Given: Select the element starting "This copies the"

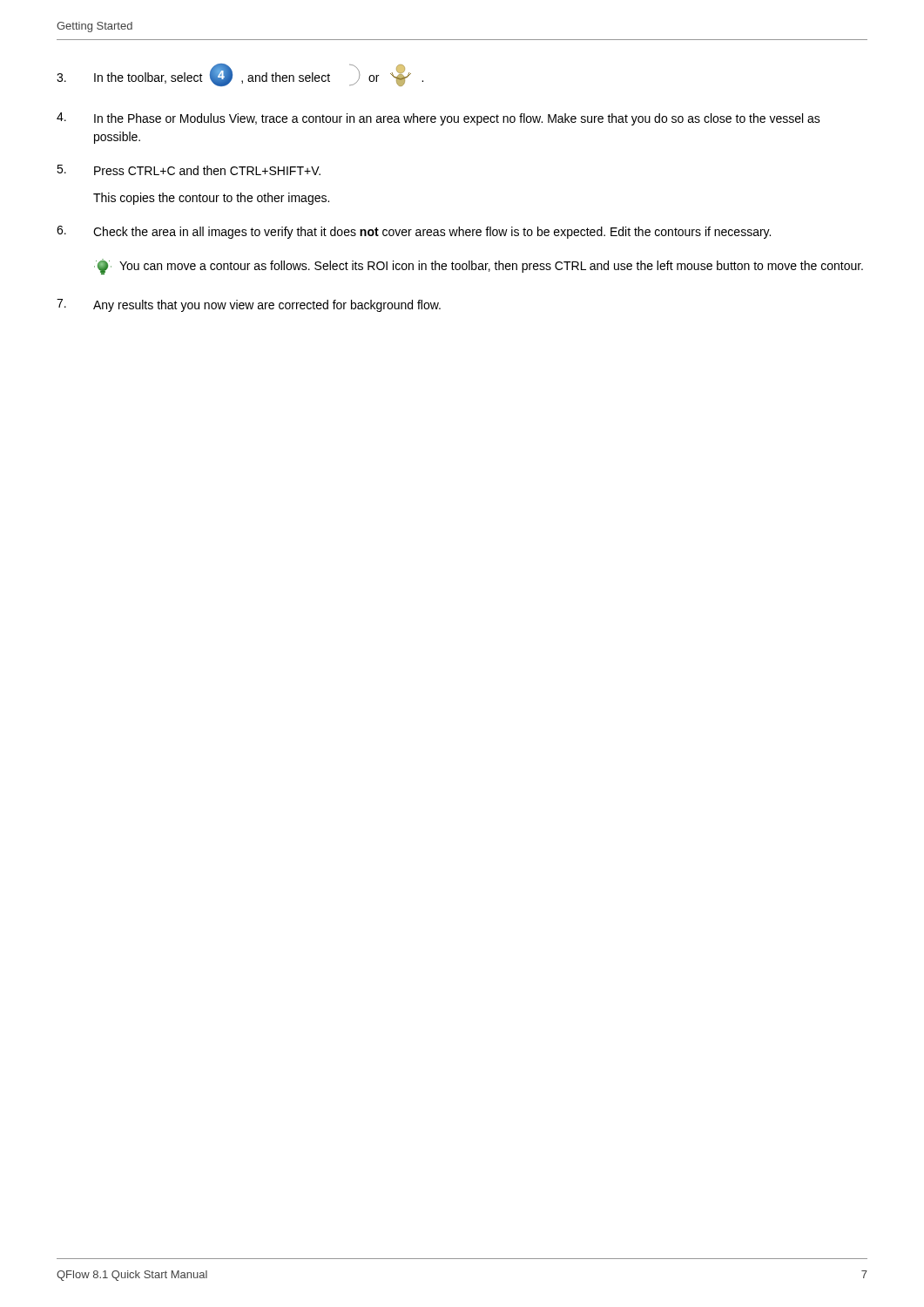Looking at the screenshot, I should [x=212, y=198].
